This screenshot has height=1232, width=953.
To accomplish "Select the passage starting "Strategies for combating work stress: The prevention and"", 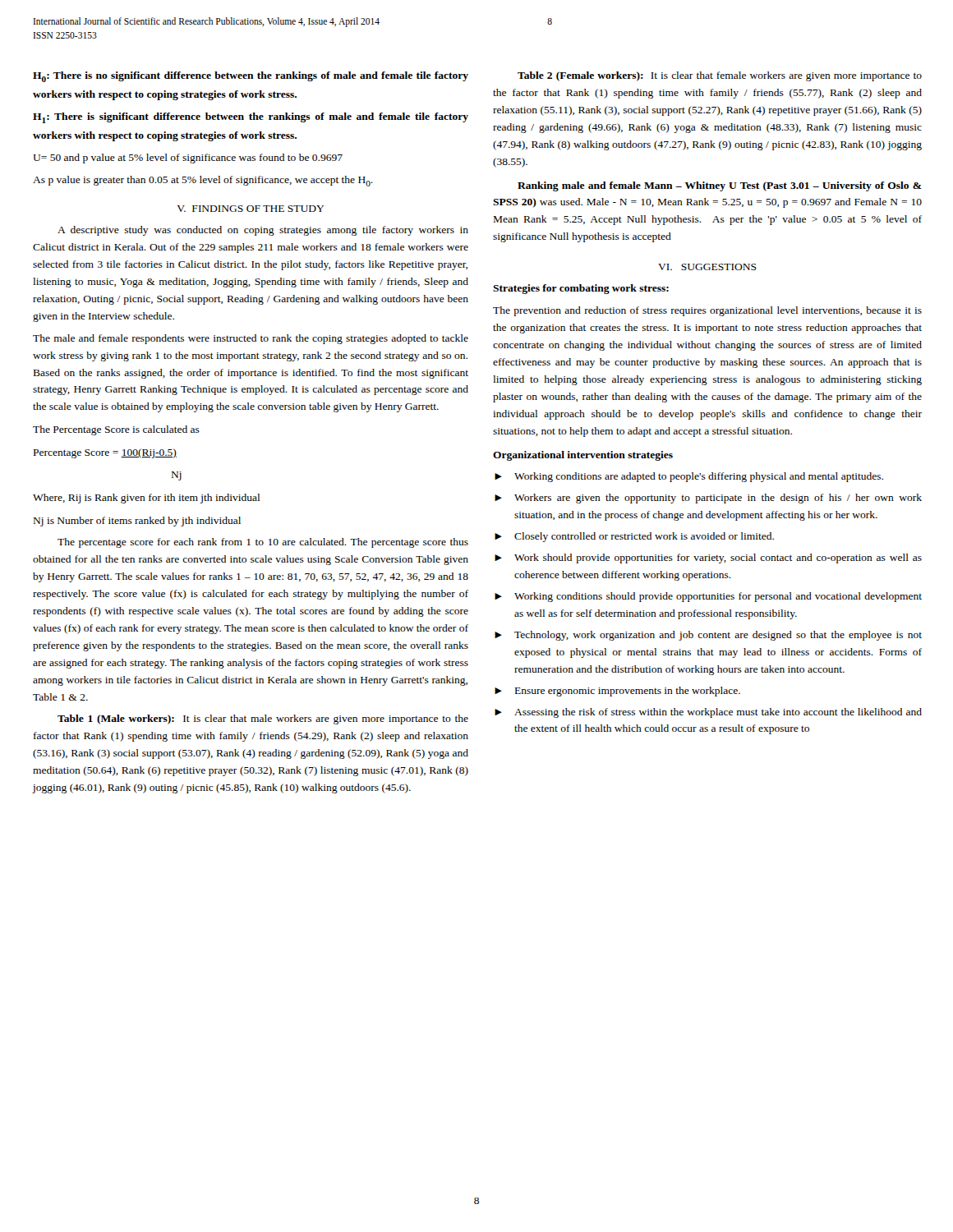I will (x=707, y=360).
